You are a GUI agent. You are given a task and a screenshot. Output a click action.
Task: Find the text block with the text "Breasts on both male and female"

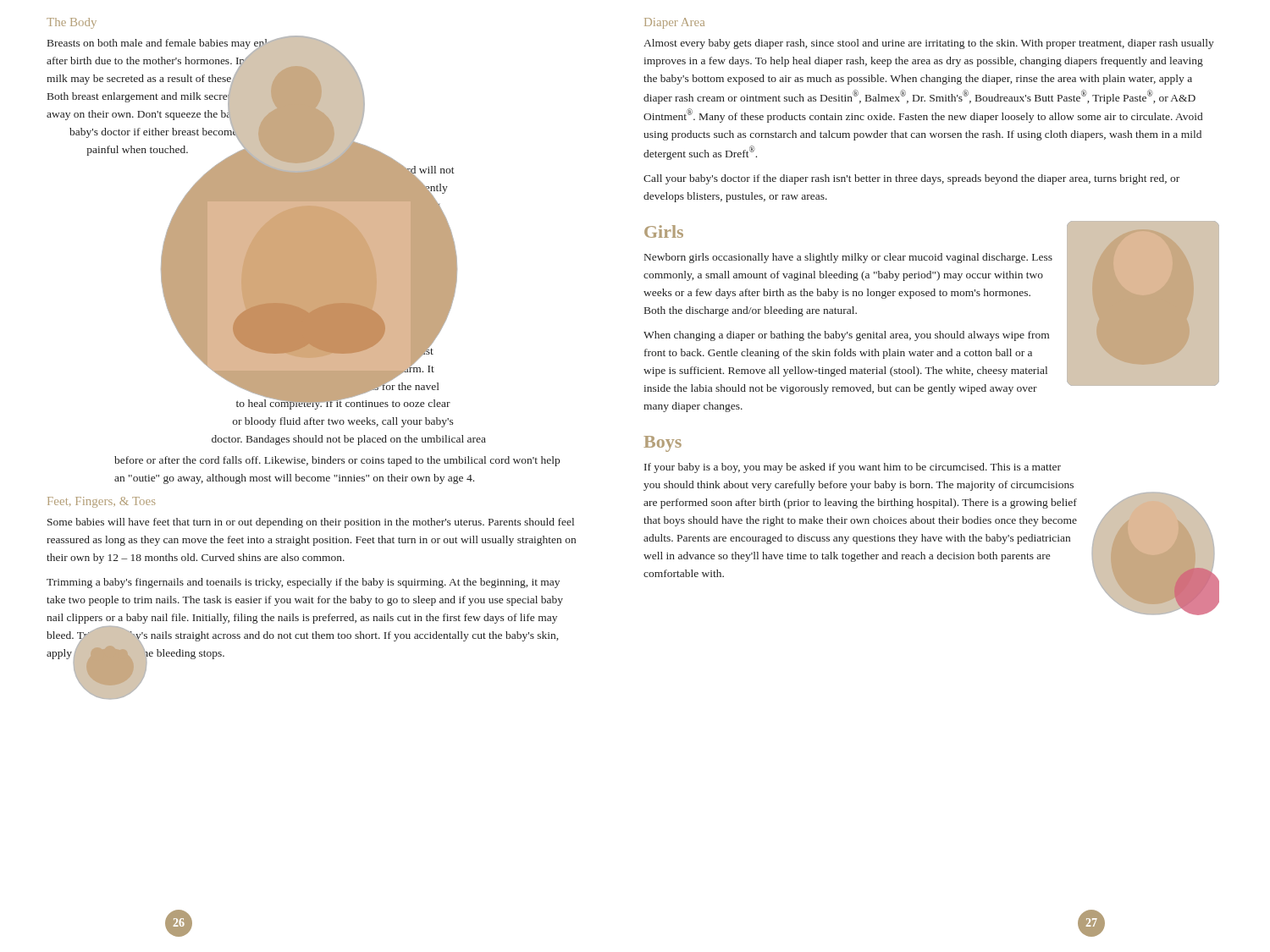pyautogui.click(x=313, y=97)
